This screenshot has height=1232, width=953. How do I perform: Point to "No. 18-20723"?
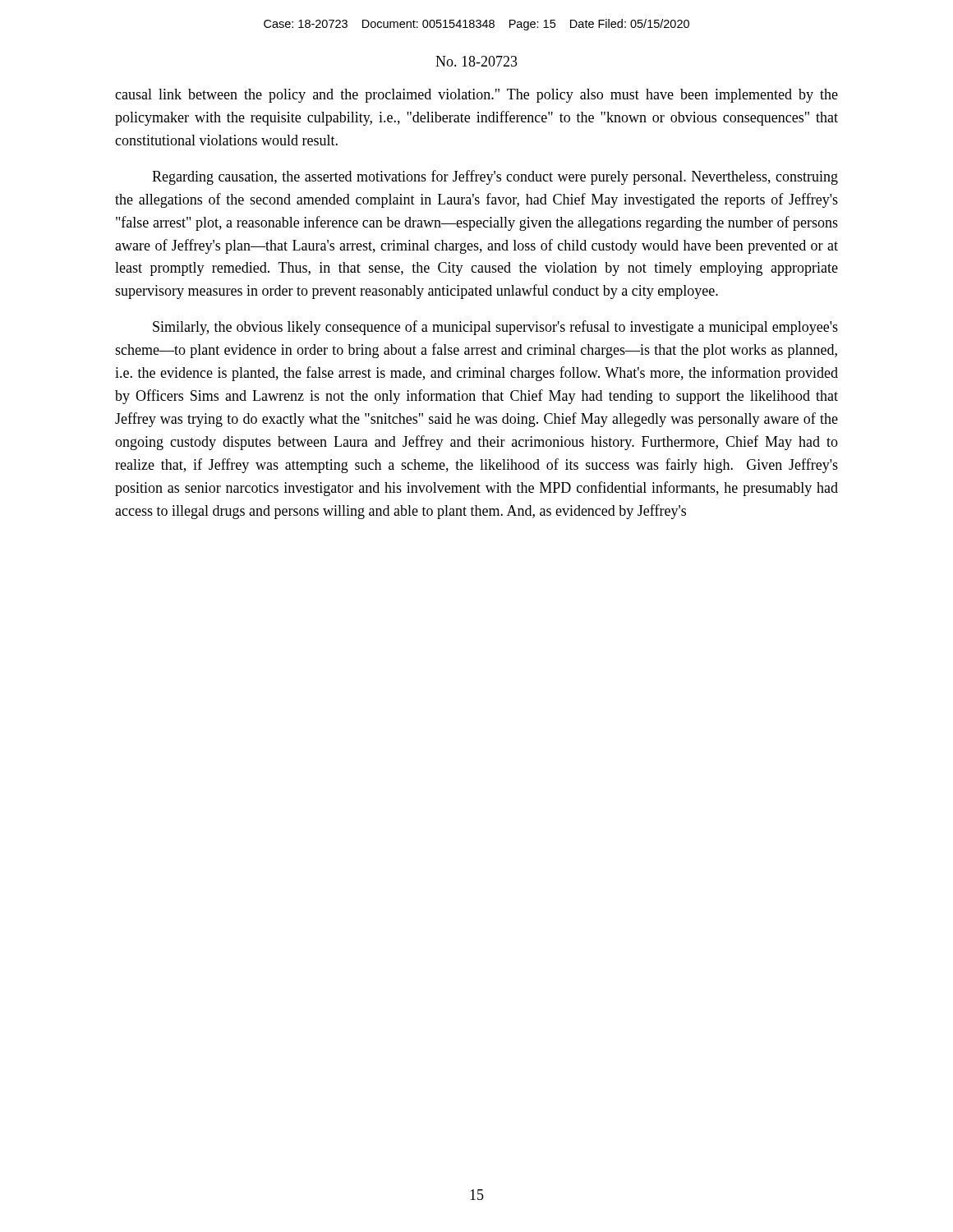tap(476, 62)
